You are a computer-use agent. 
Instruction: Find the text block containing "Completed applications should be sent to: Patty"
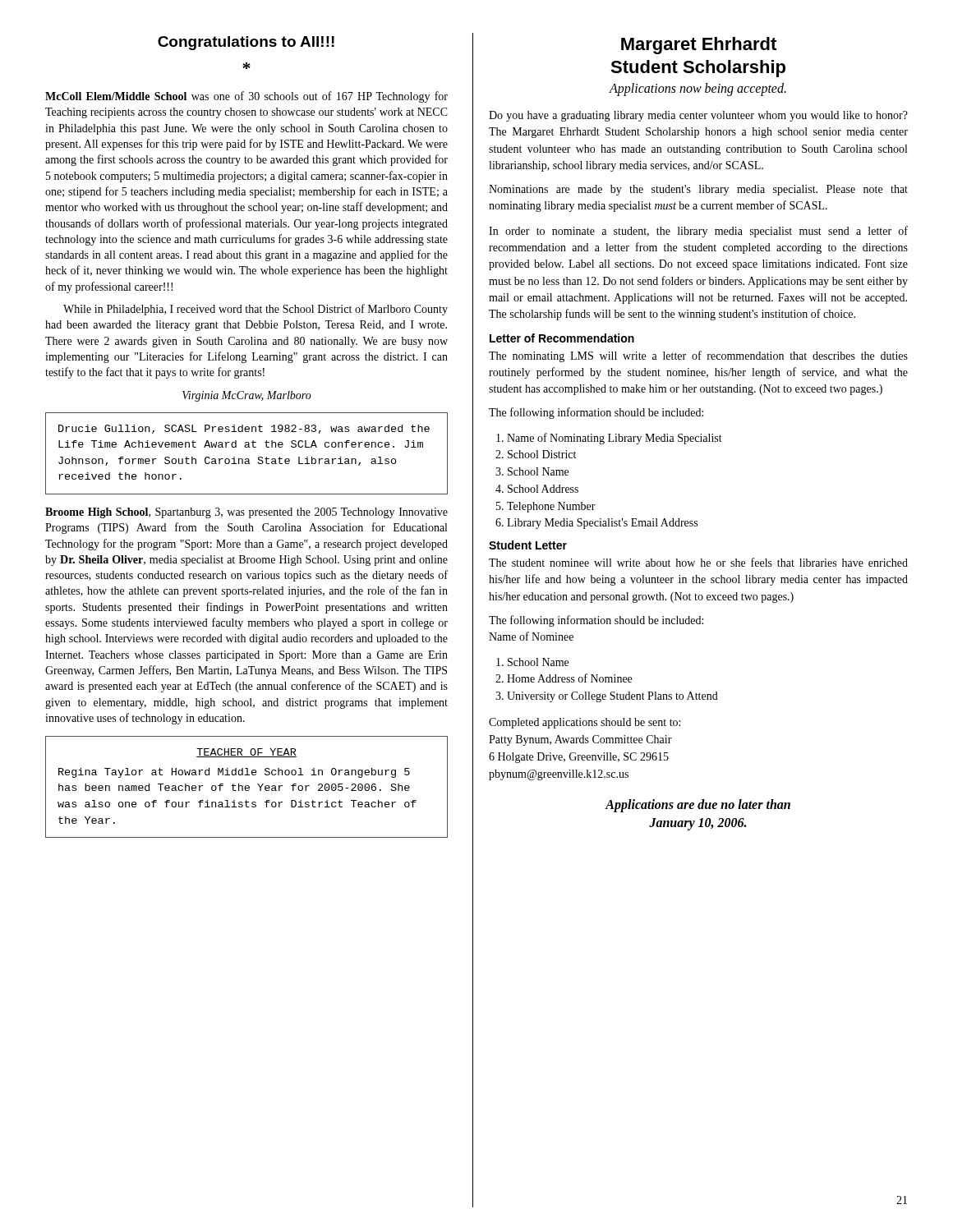[585, 748]
